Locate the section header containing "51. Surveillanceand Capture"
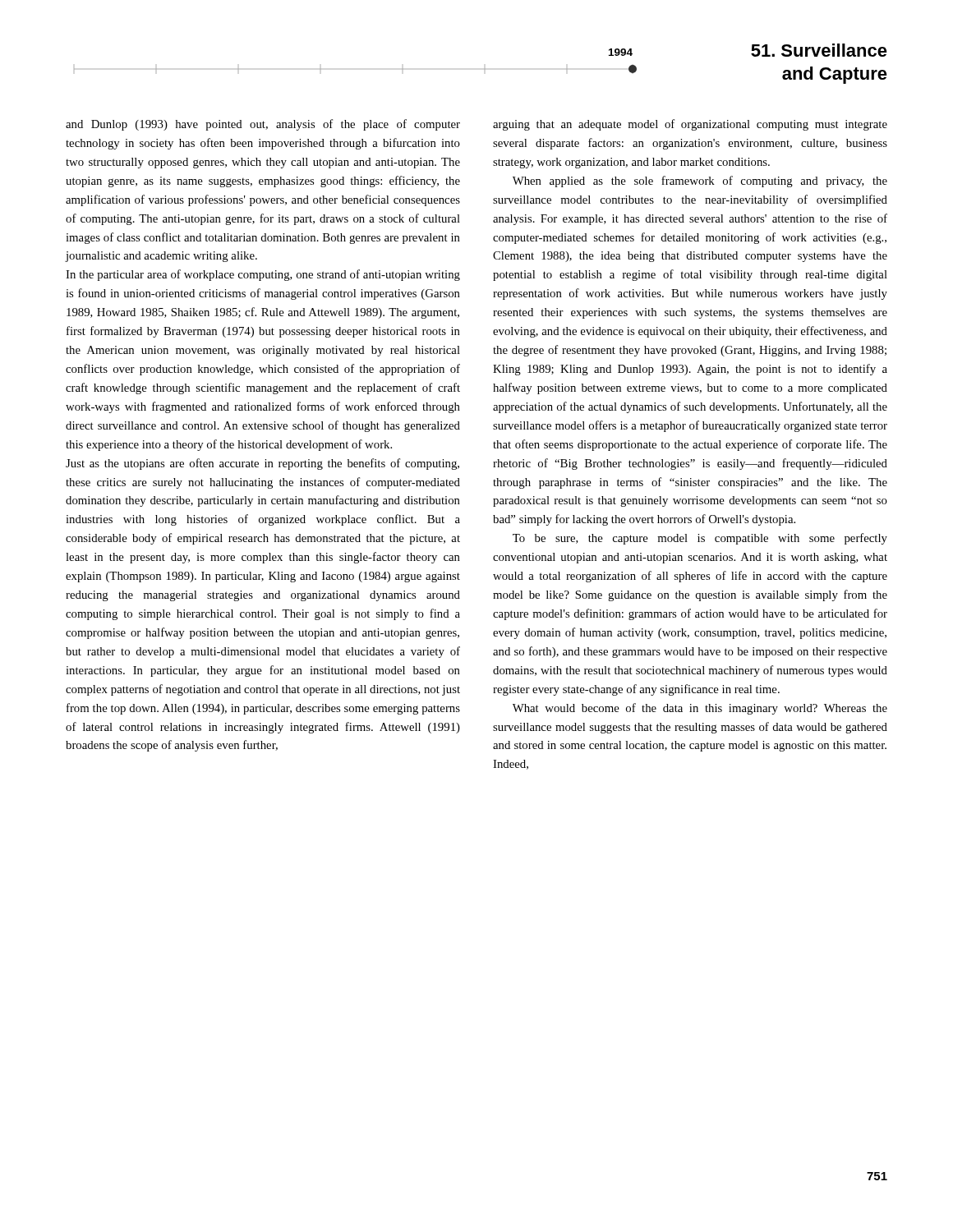This screenshot has height=1232, width=953. (x=819, y=62)
